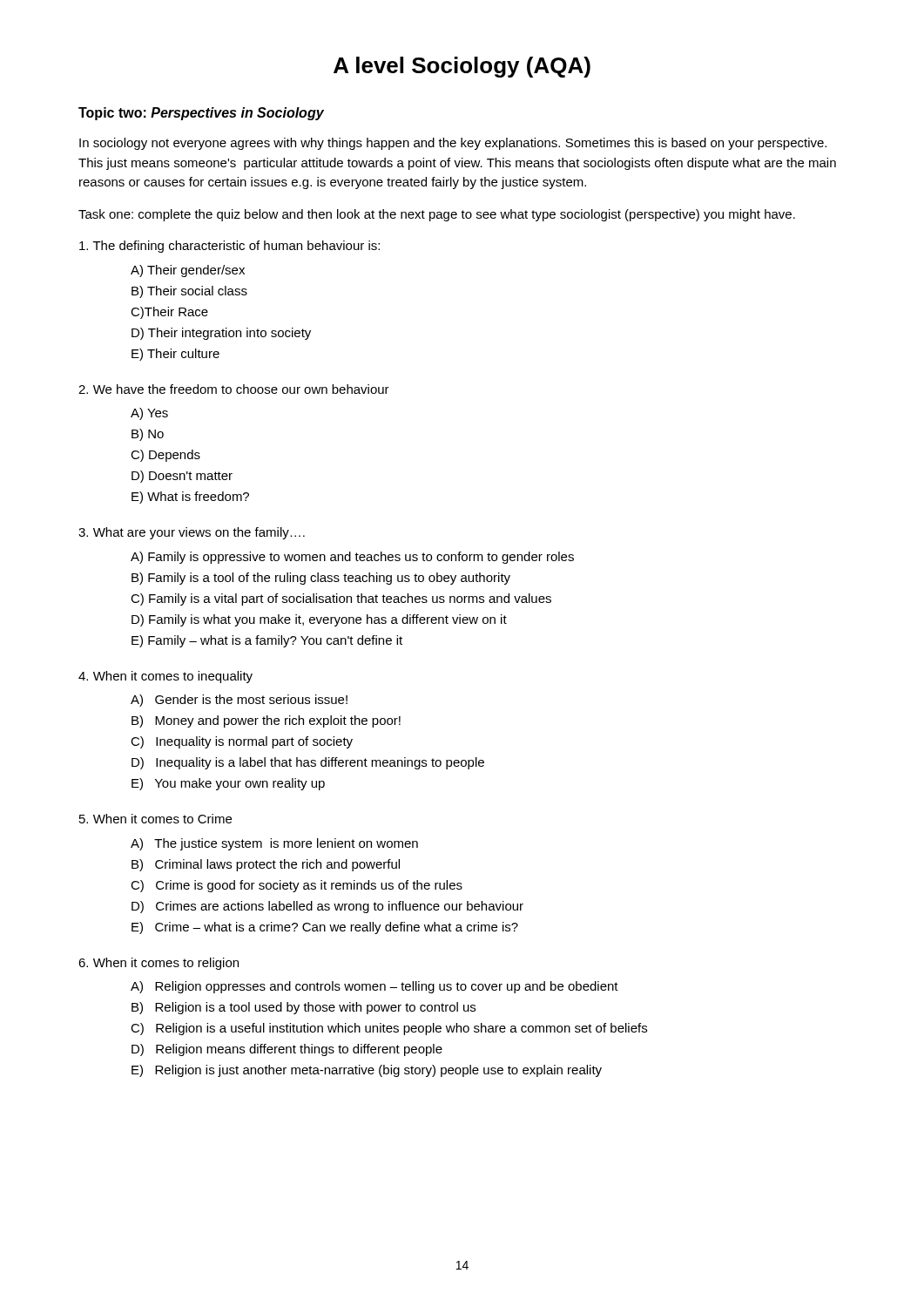This screenshot has width=924, height=1307.
Task: Where is the passage that starts "B) Money and power the rich"?
Action: [x=266, y=720]
